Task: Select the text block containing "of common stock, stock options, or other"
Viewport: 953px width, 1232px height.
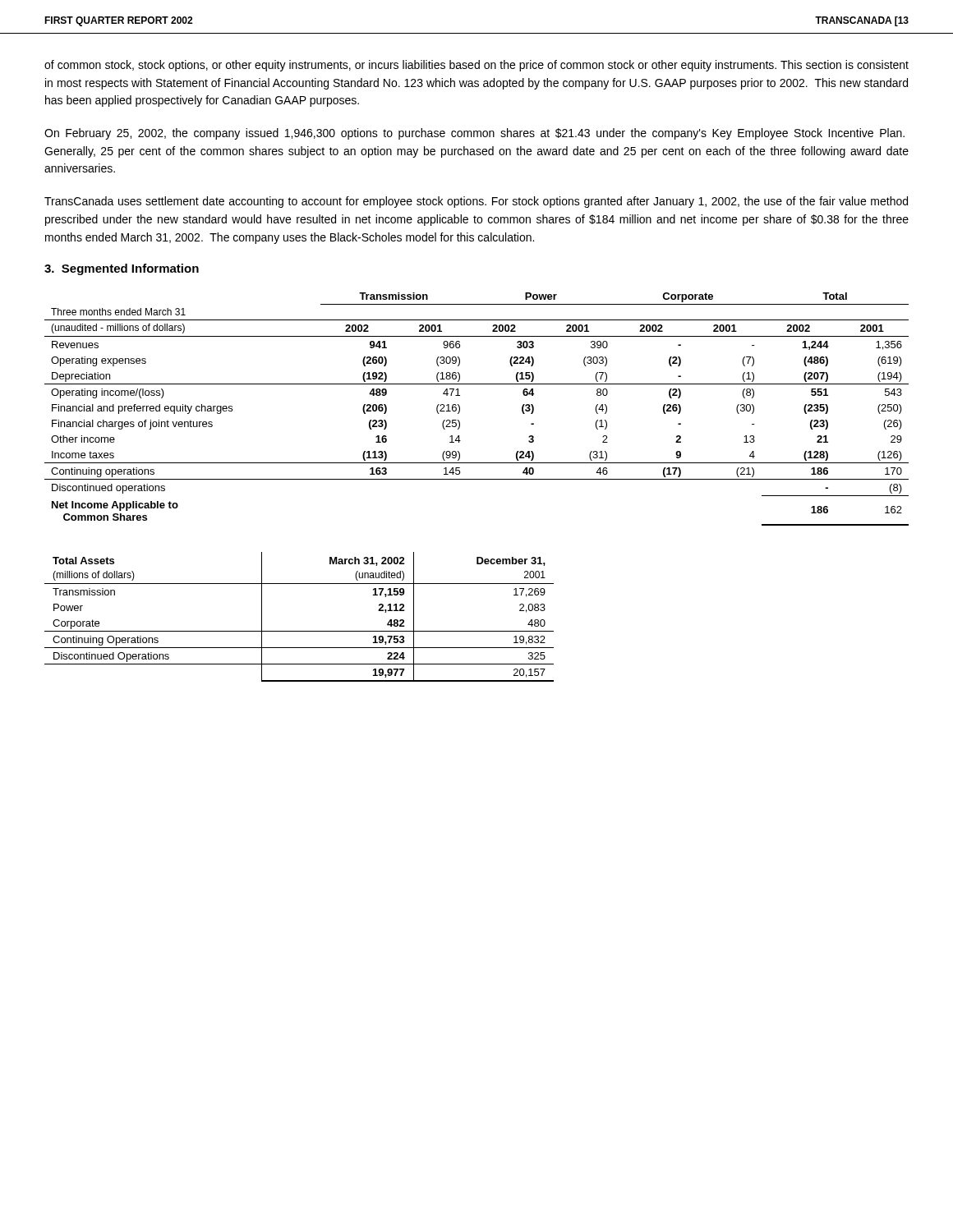Action: click(x=476, y=83)
